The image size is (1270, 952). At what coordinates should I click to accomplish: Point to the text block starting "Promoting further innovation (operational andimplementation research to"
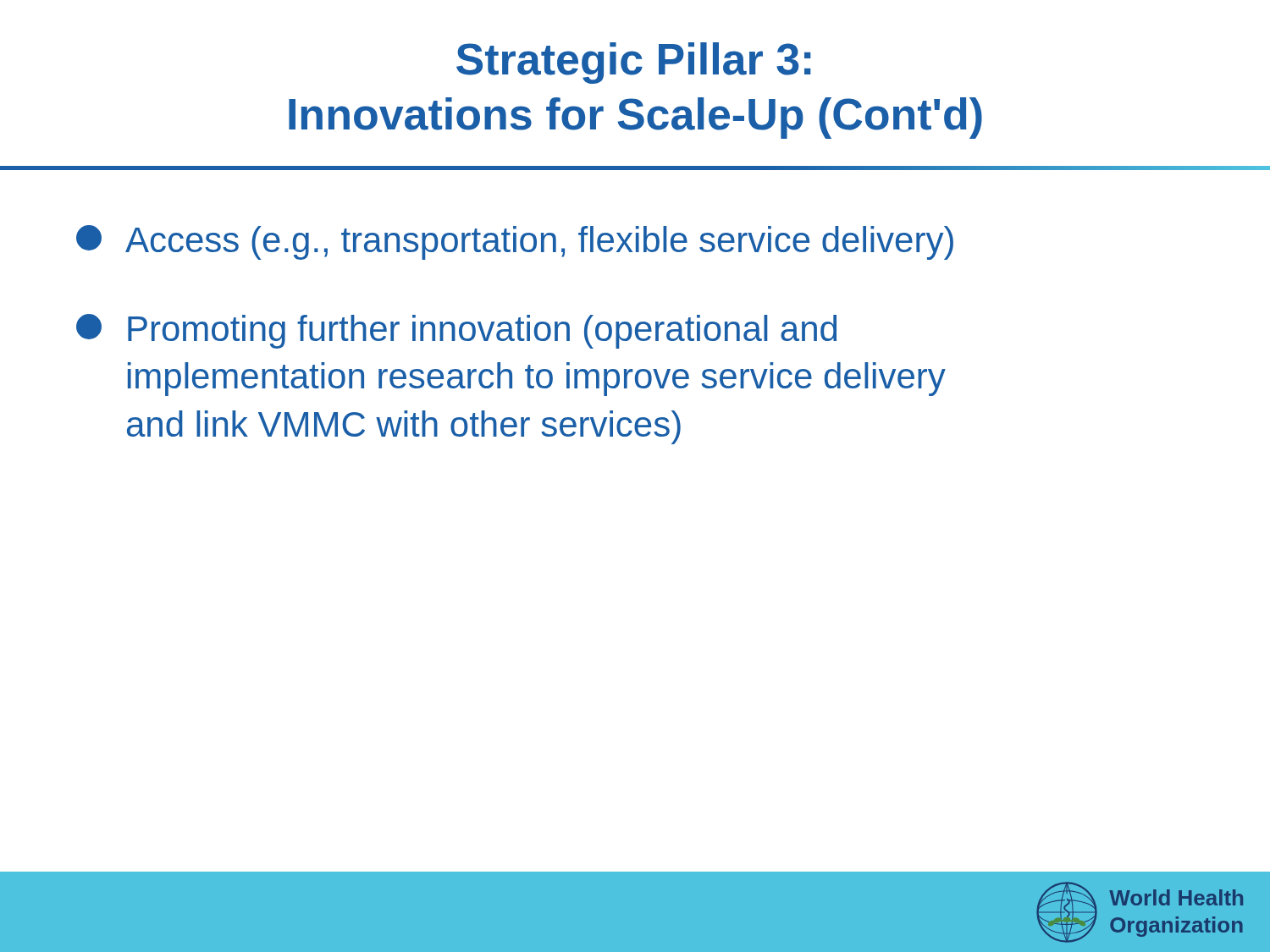511,377
